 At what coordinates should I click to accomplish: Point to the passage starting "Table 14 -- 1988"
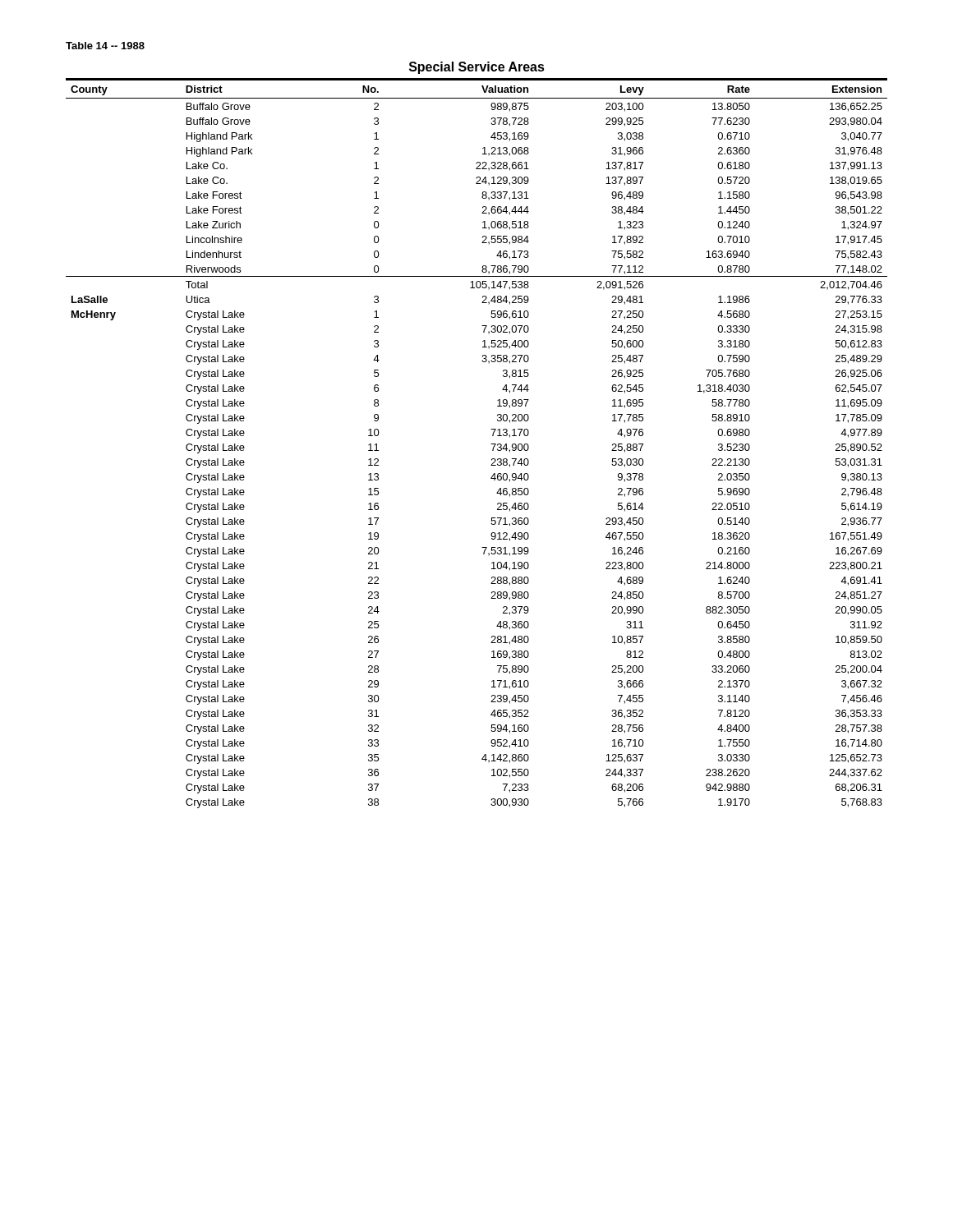pyautogui.click(x=105, y=46)
